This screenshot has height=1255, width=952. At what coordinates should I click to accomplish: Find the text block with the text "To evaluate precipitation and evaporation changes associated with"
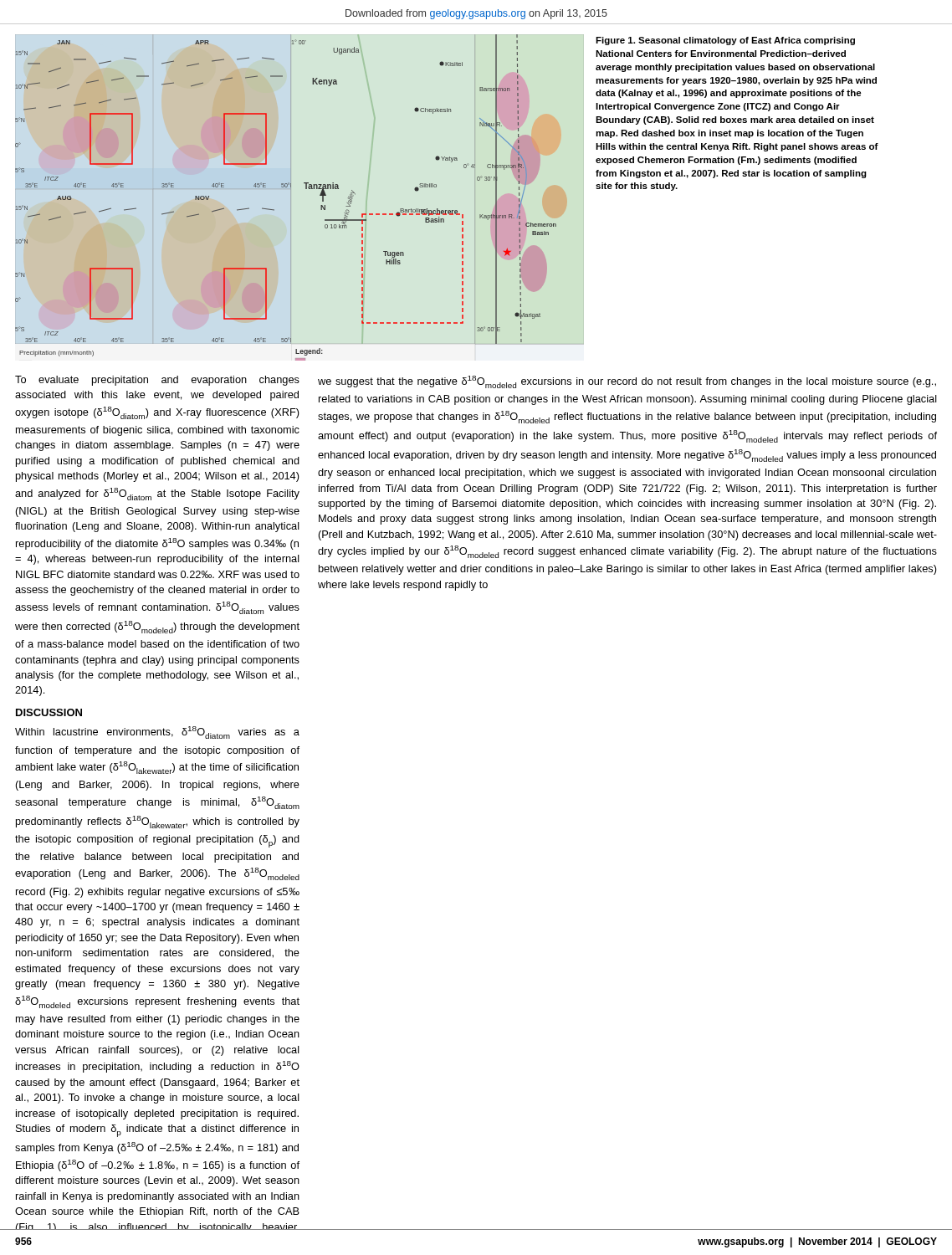pyautogui.click(x=157, y=535)
